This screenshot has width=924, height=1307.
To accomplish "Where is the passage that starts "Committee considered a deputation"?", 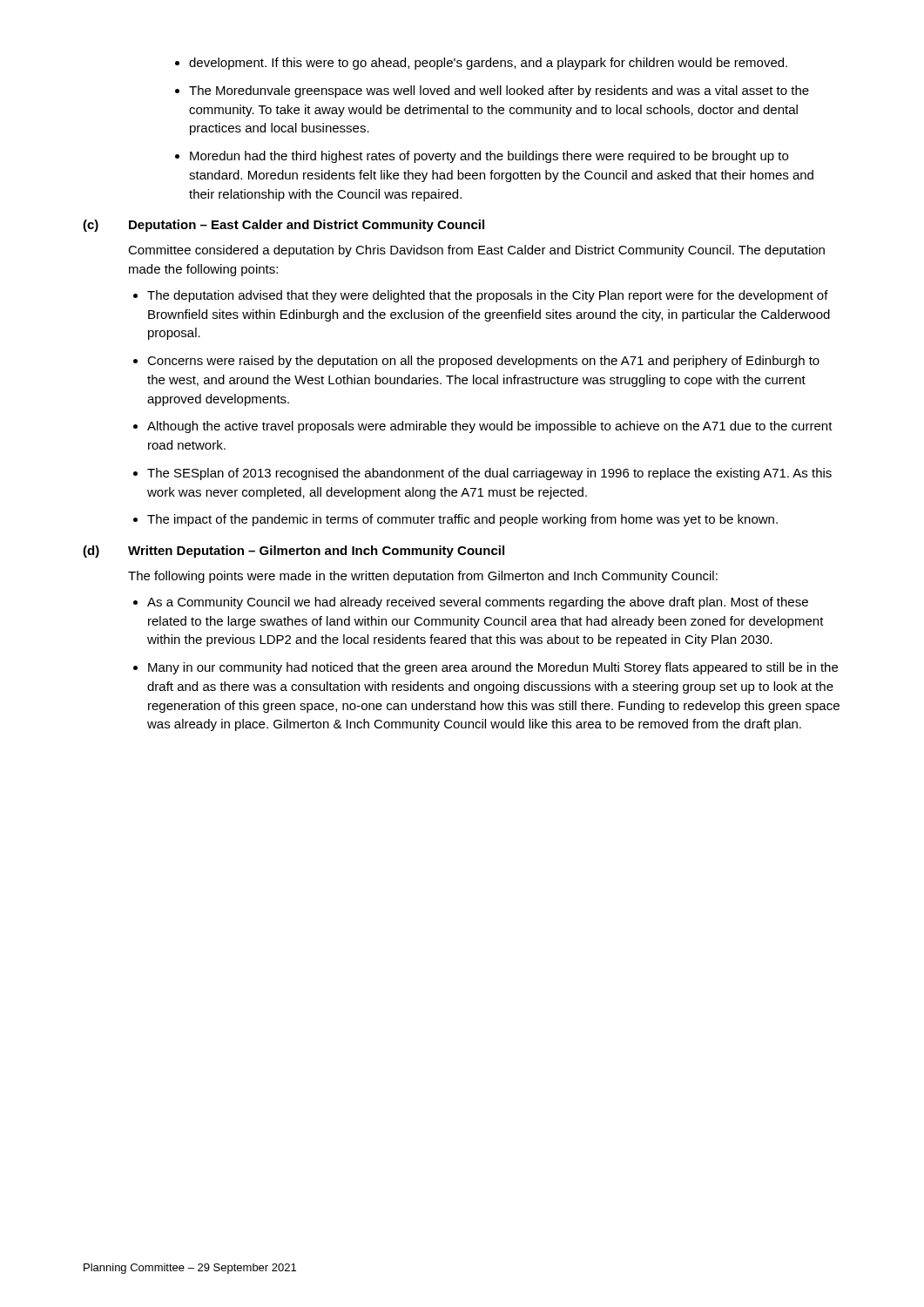I will 477,259.
